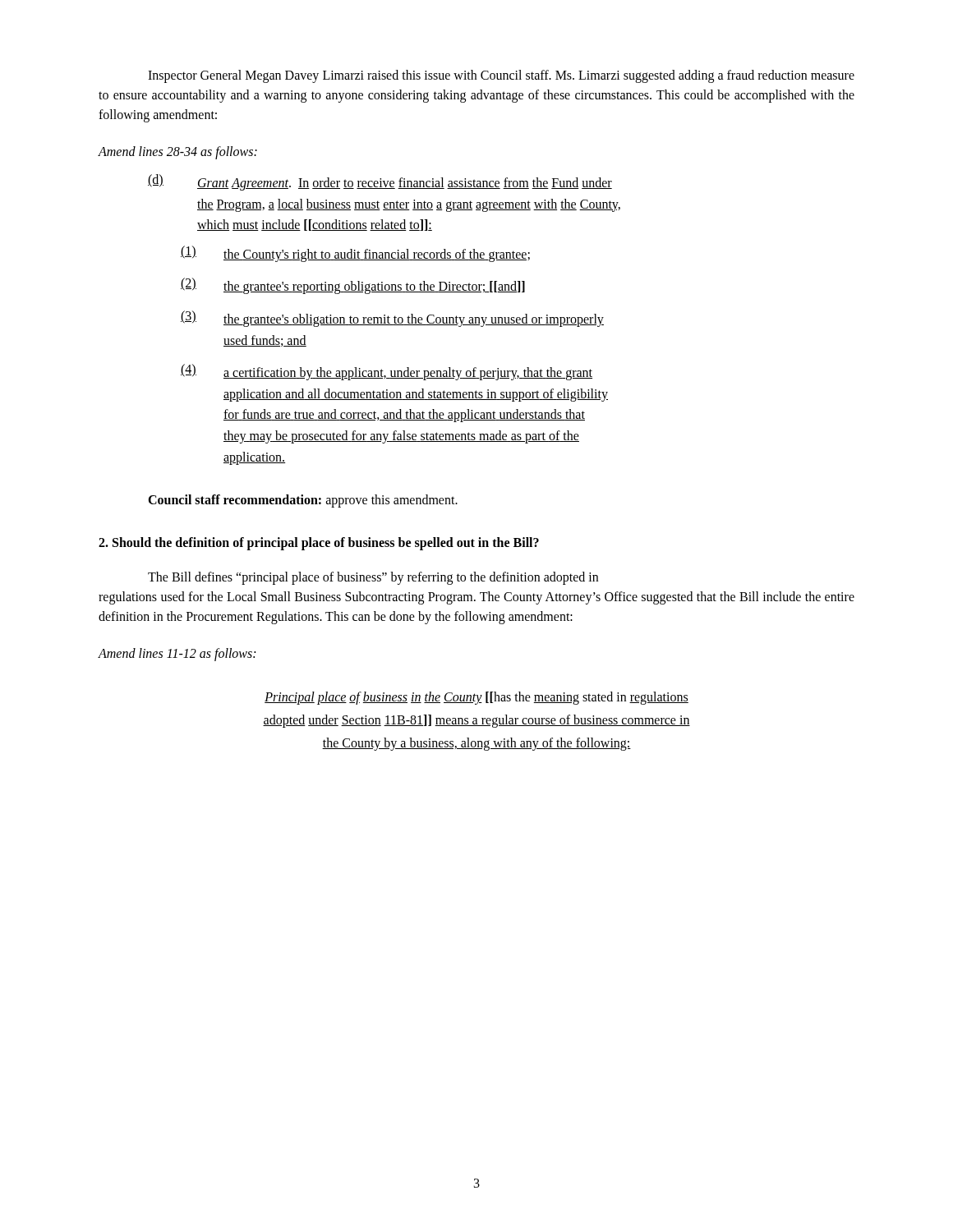Locate the list item with the text "(1) the County's right"
Viewport: 953px width, 1232px height.
click(518, 254)
